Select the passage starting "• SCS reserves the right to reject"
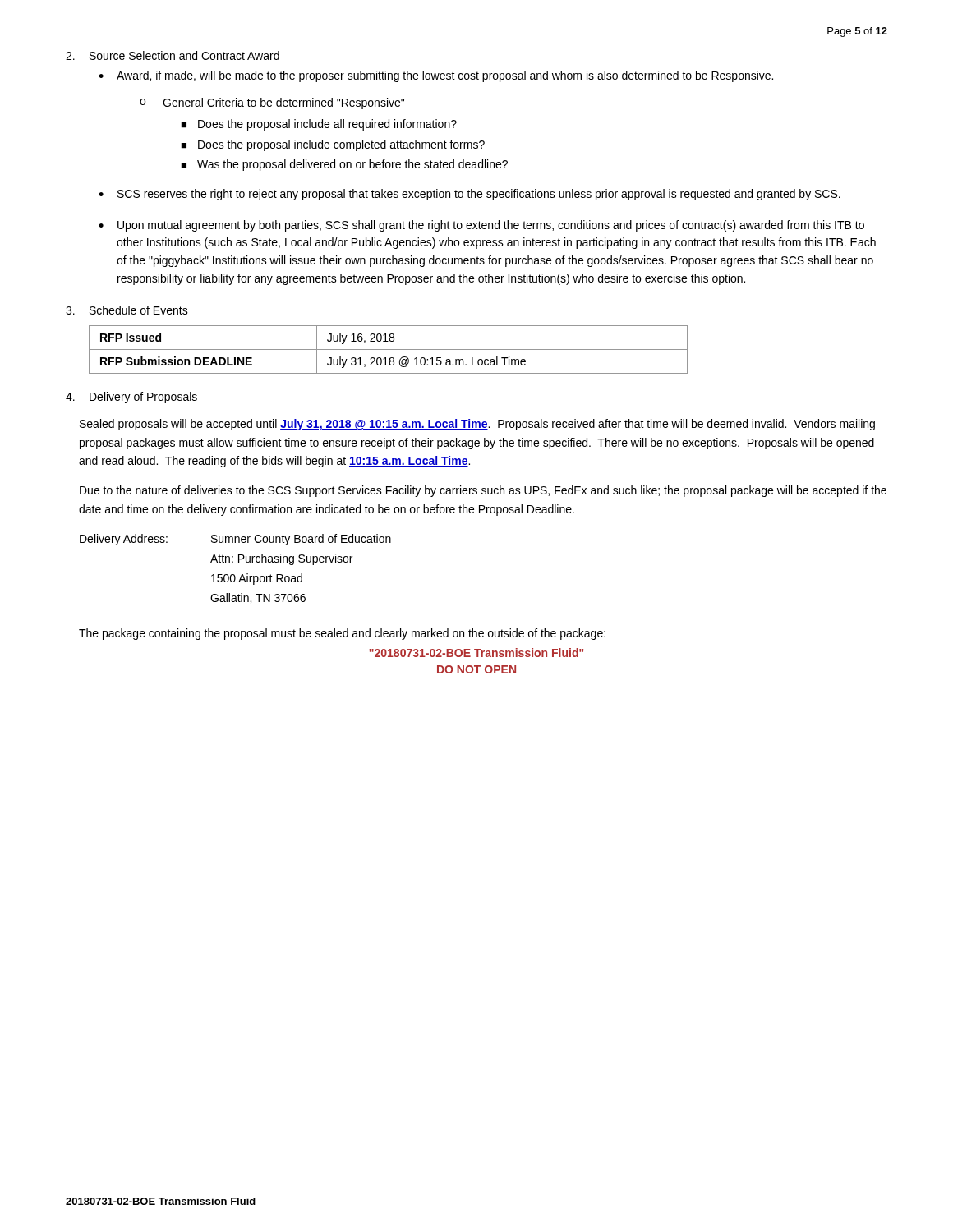Image resolution: width=953 pixels, height=1232 pixels. point(493,195)
